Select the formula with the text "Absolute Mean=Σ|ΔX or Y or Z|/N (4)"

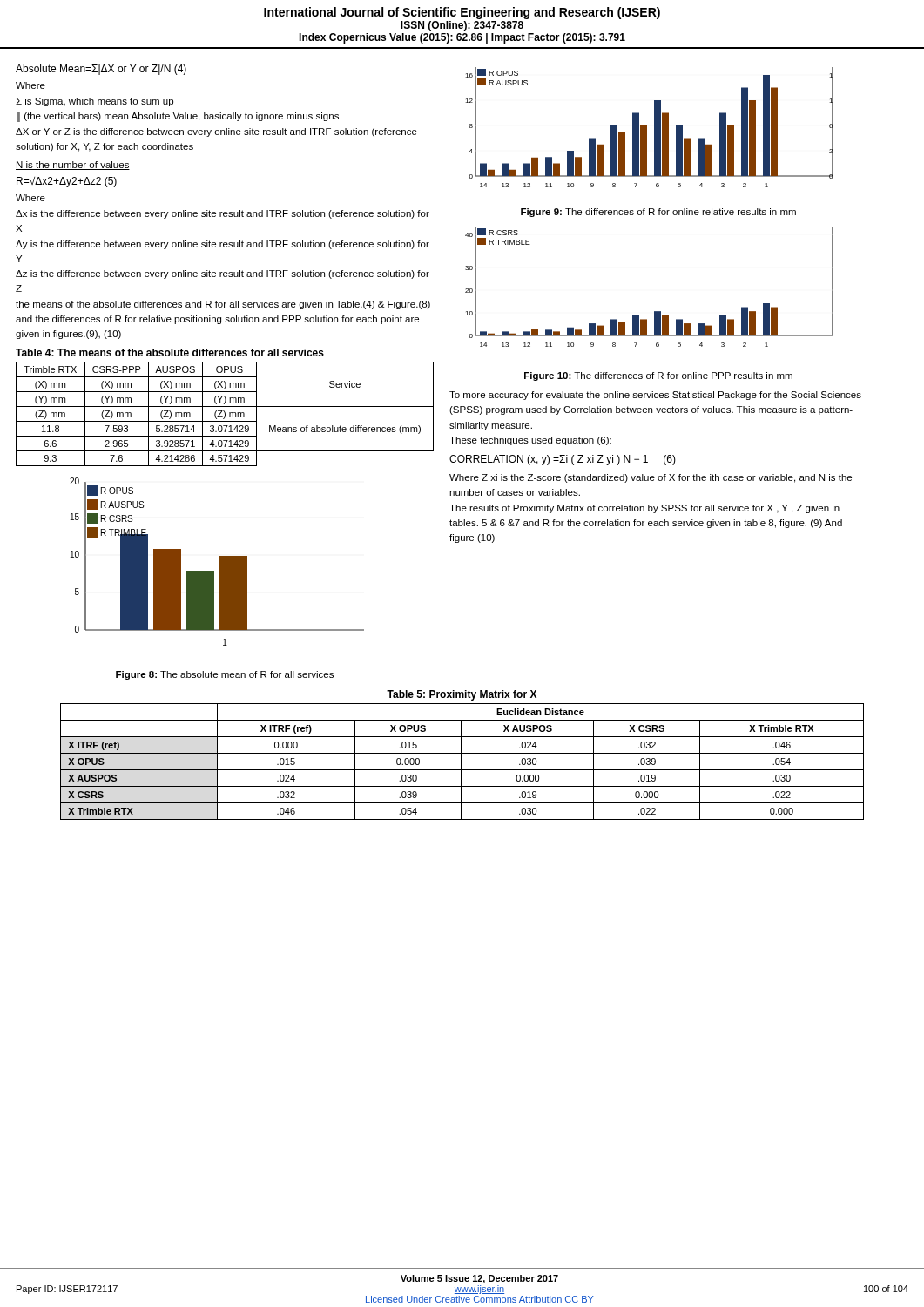[x=101, y=69]
